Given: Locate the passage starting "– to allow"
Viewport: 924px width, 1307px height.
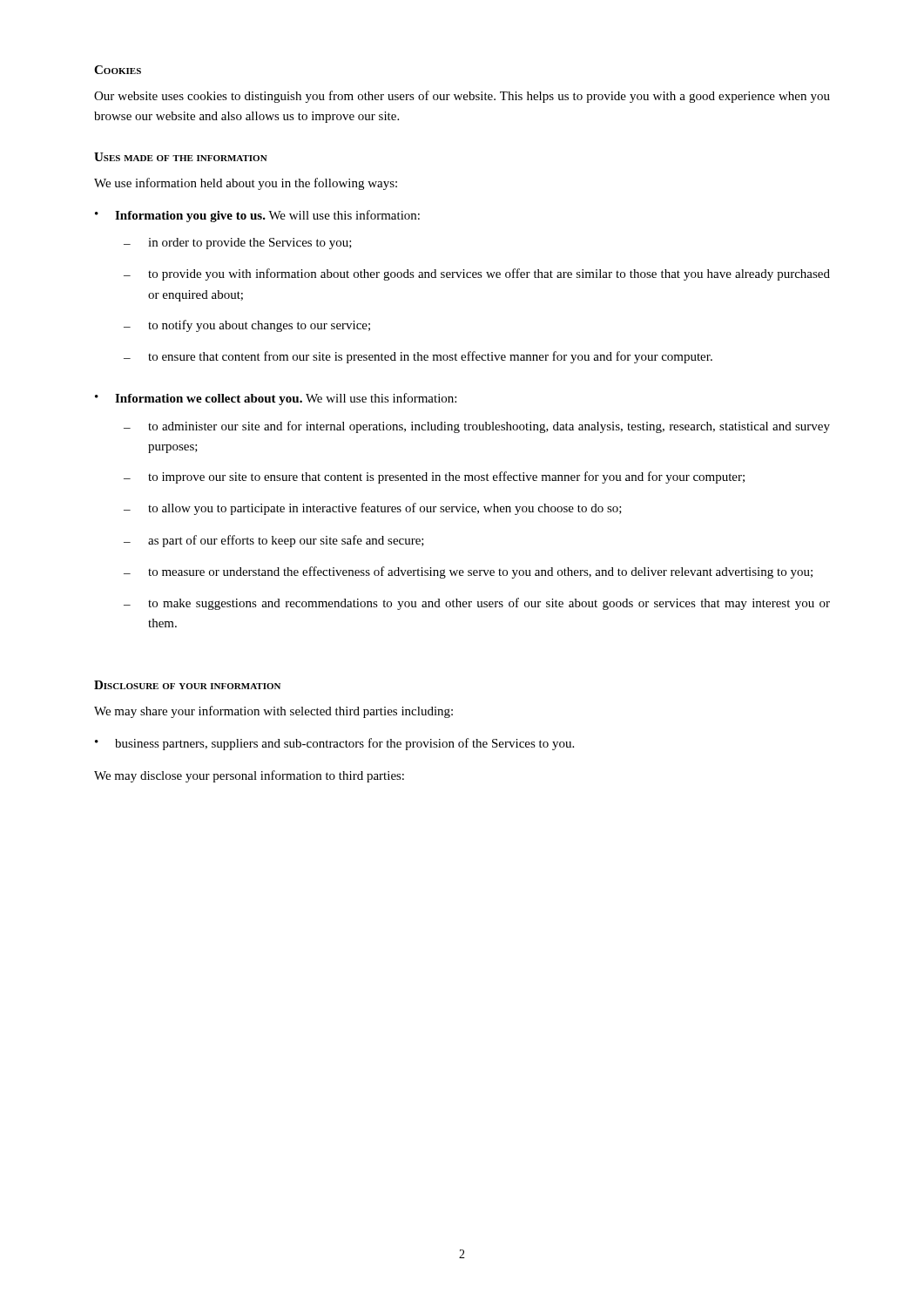Looking at the screenshot, I should point(477,509).
